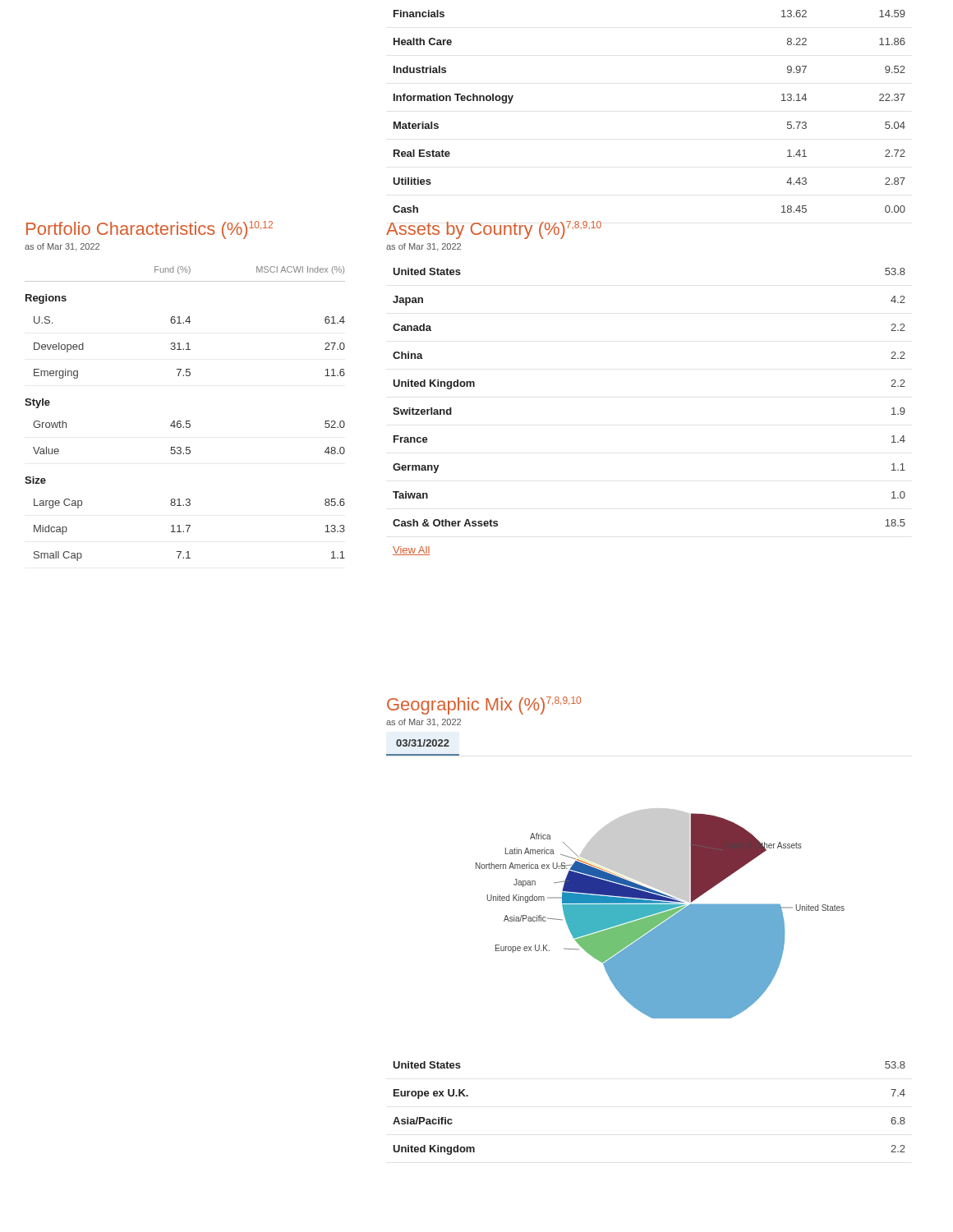
Task: Find the region starting "Assets by Country (%)7,8,9,10"
Action: (x=494, y=230)
